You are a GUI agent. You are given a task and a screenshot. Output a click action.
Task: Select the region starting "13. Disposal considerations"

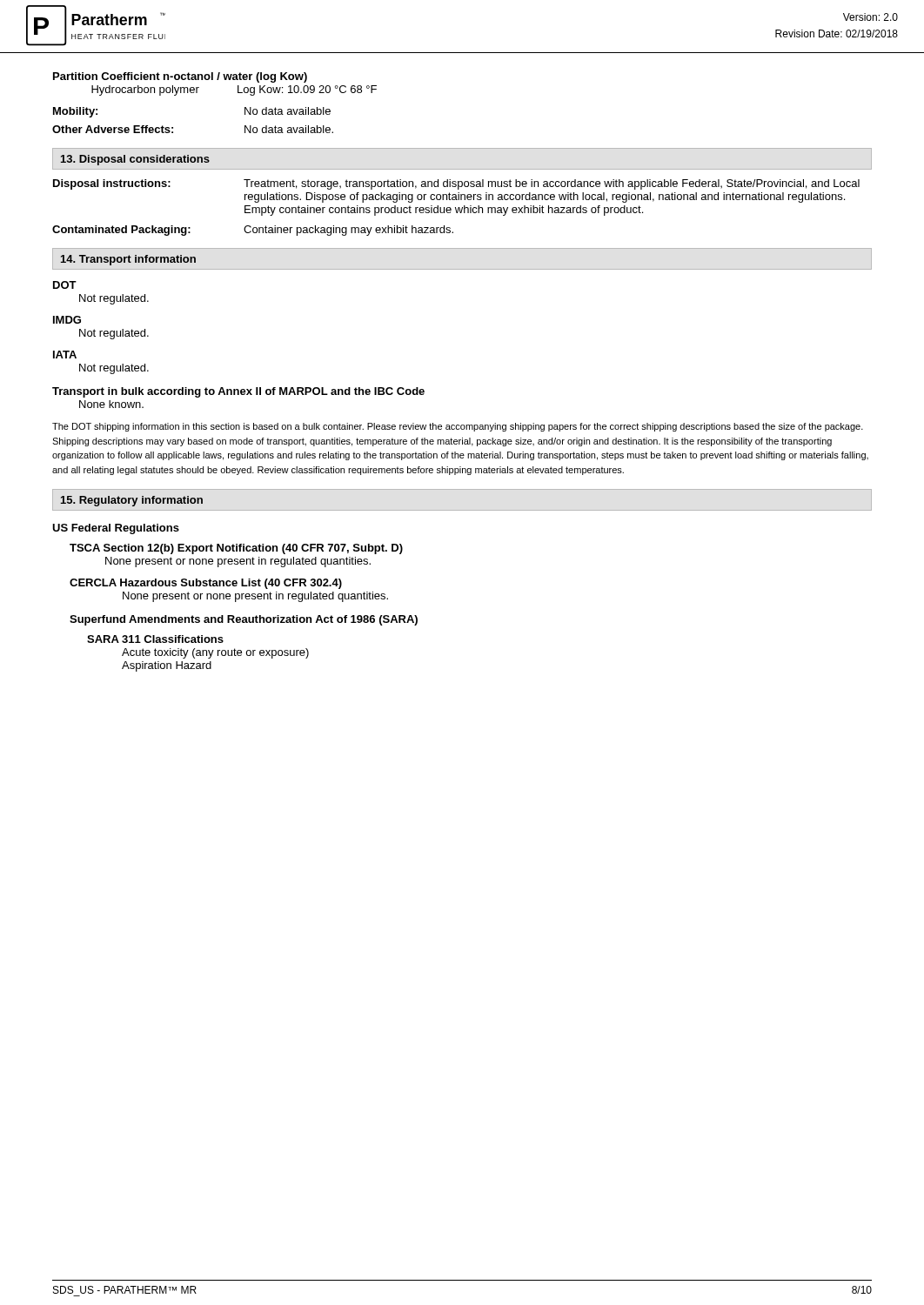click(x=135, y=159)
